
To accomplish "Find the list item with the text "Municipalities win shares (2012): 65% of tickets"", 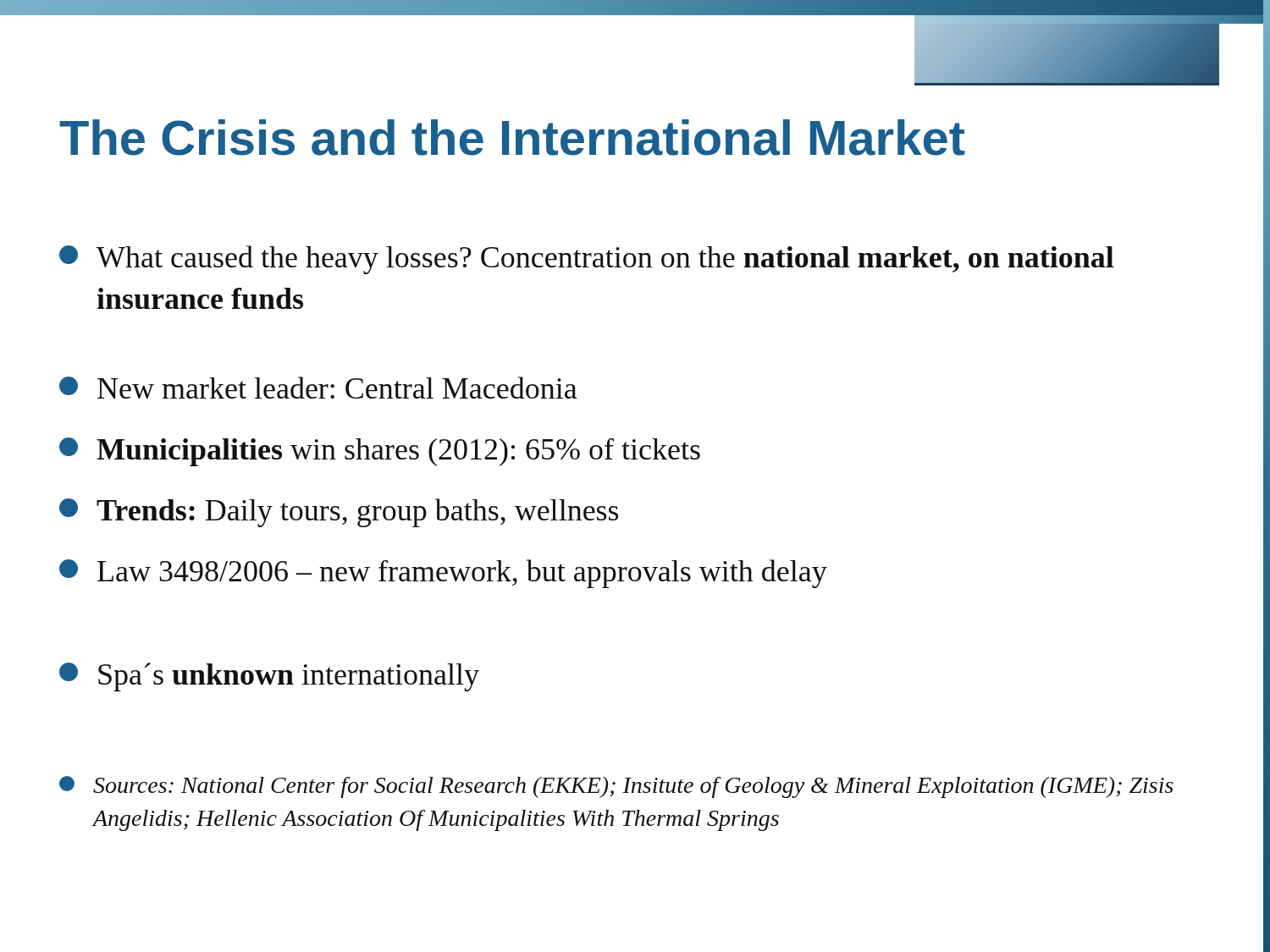I will 631,450.
